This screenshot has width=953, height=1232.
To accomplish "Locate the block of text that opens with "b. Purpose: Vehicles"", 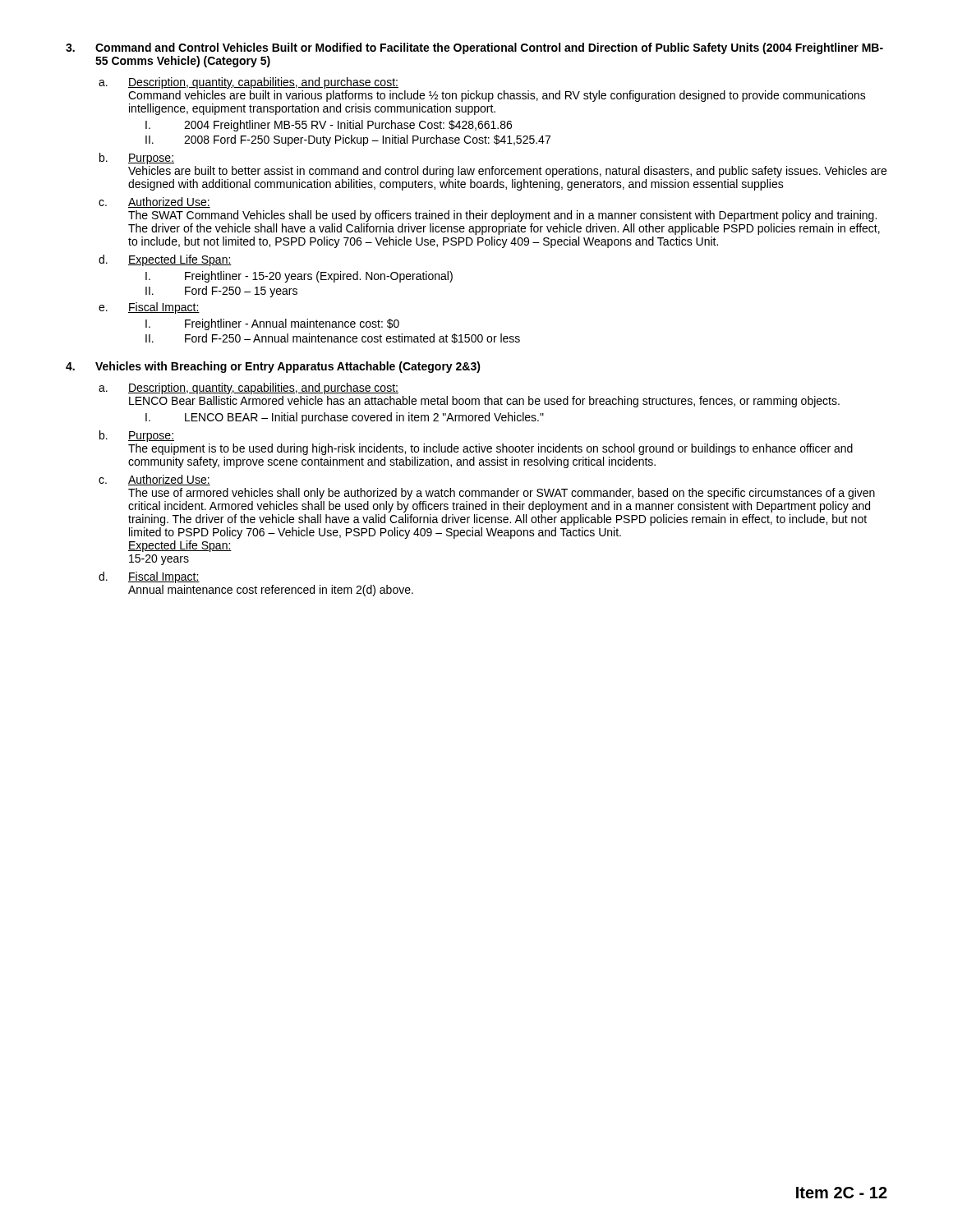I will (x=493, y=171).
